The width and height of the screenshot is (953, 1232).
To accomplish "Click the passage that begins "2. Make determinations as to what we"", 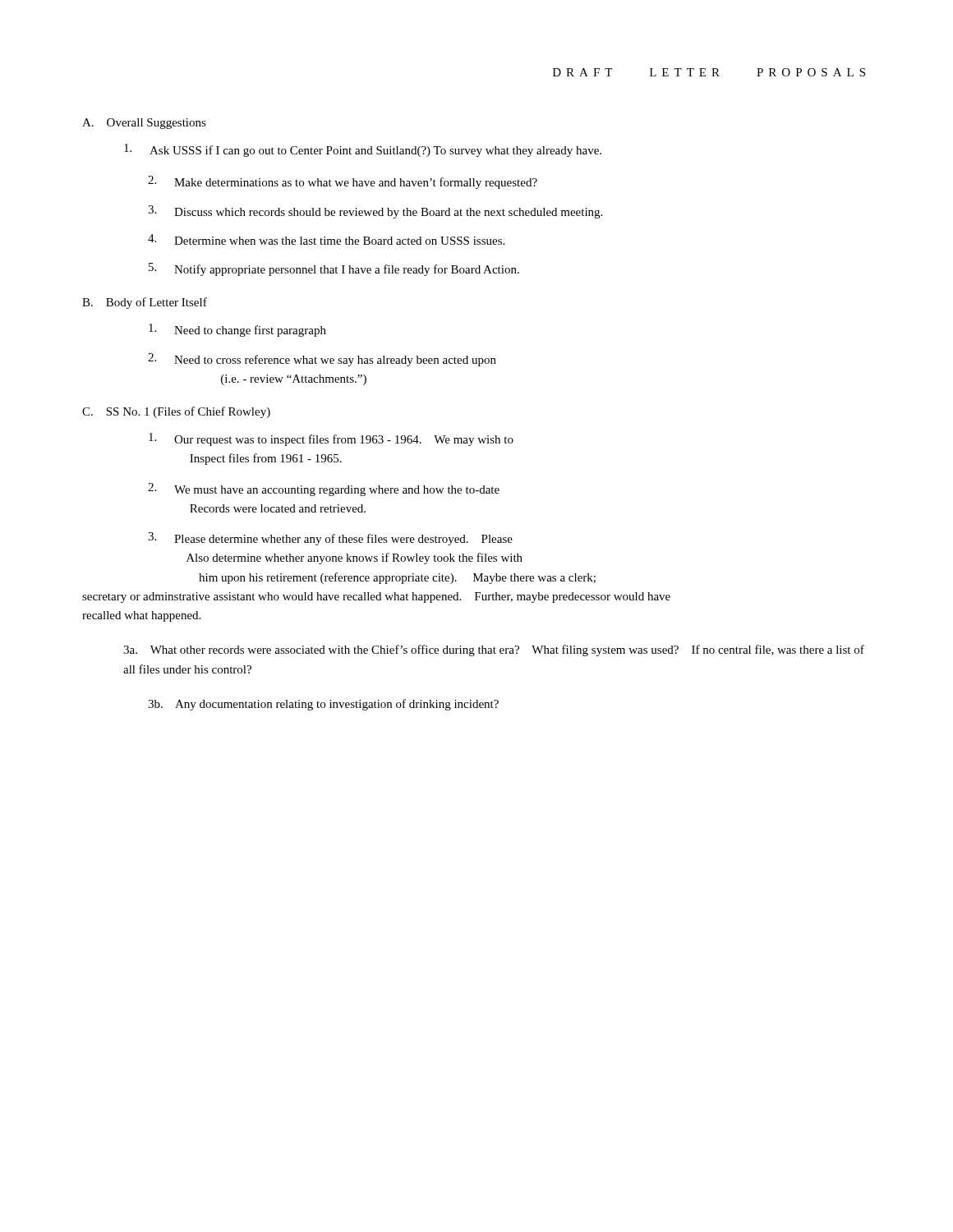I will (343, 183).
